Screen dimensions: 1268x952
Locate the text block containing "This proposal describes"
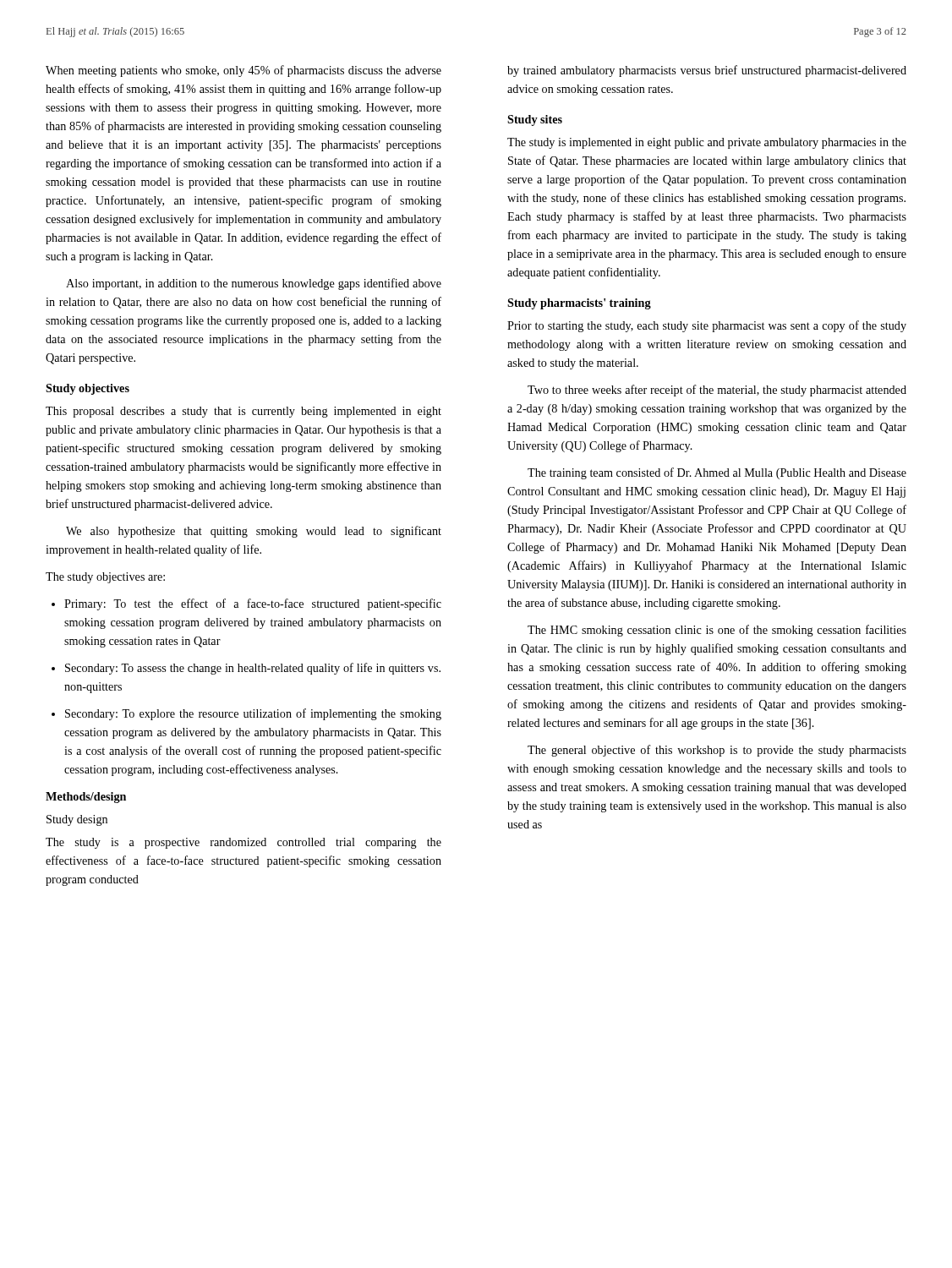pyautogui.click(x=244, y=457)
